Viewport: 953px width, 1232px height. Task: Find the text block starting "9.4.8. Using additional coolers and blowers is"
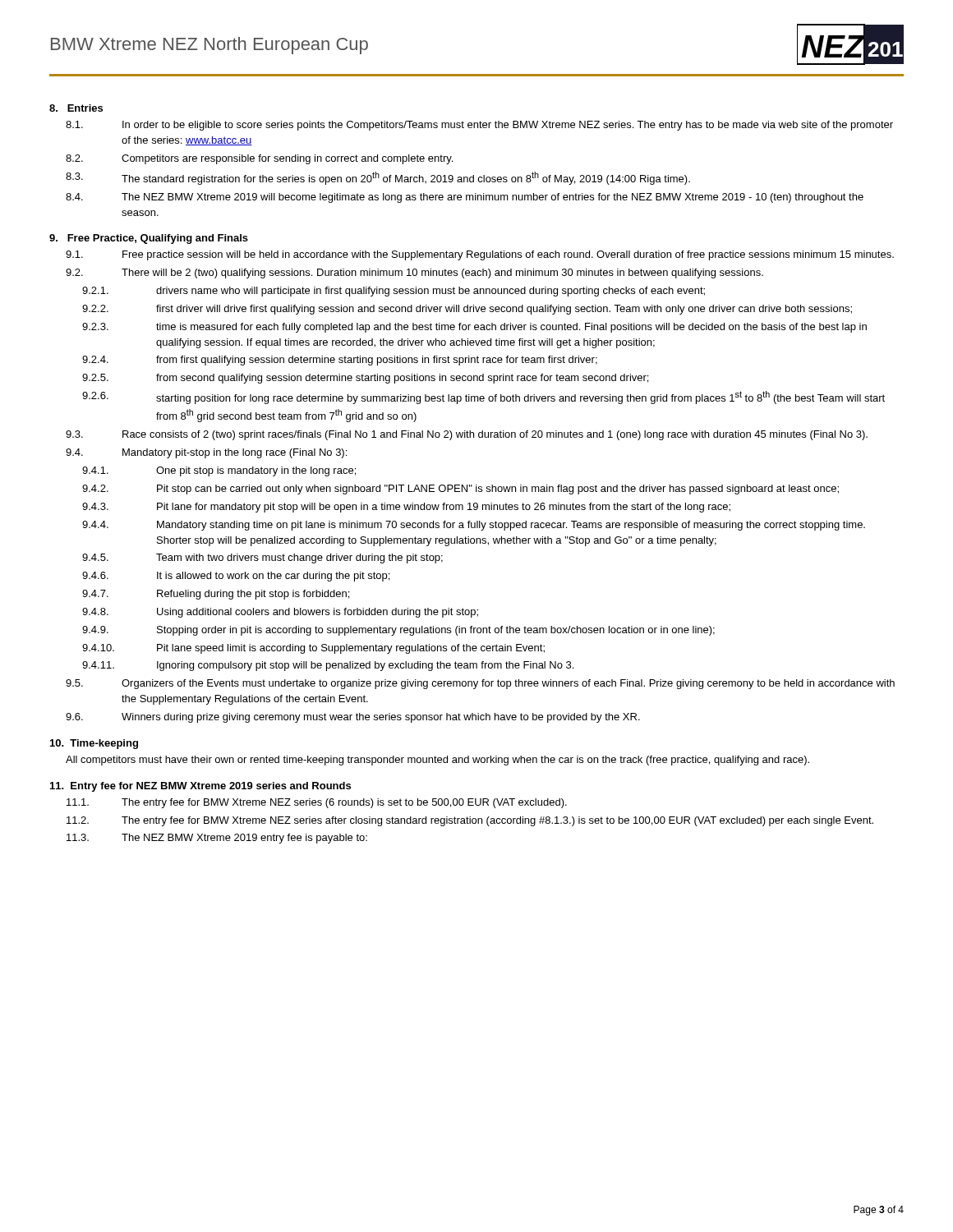coord(476,612)
